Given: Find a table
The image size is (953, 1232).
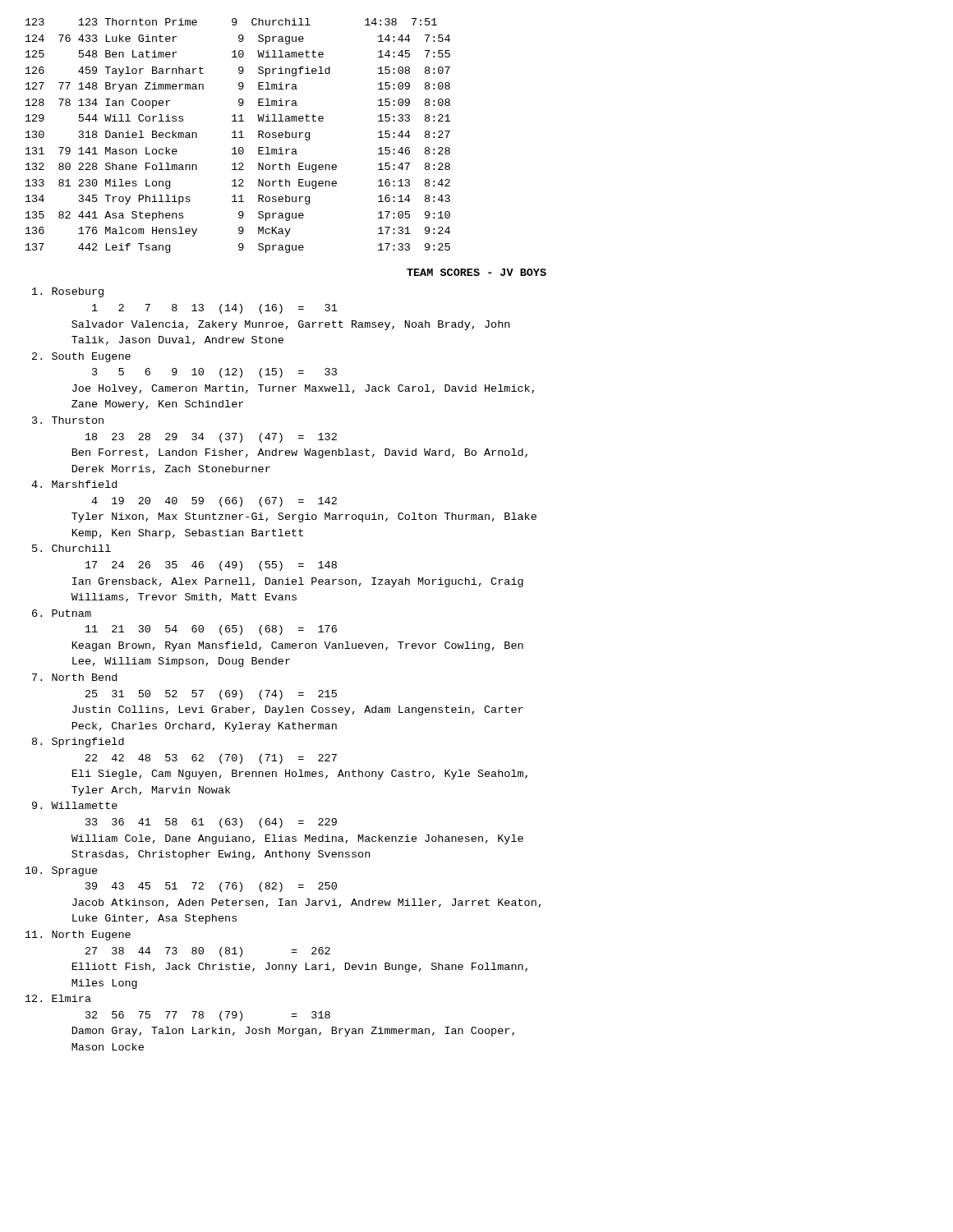Looking at the screenshot, I should click(x=476, y=135).
